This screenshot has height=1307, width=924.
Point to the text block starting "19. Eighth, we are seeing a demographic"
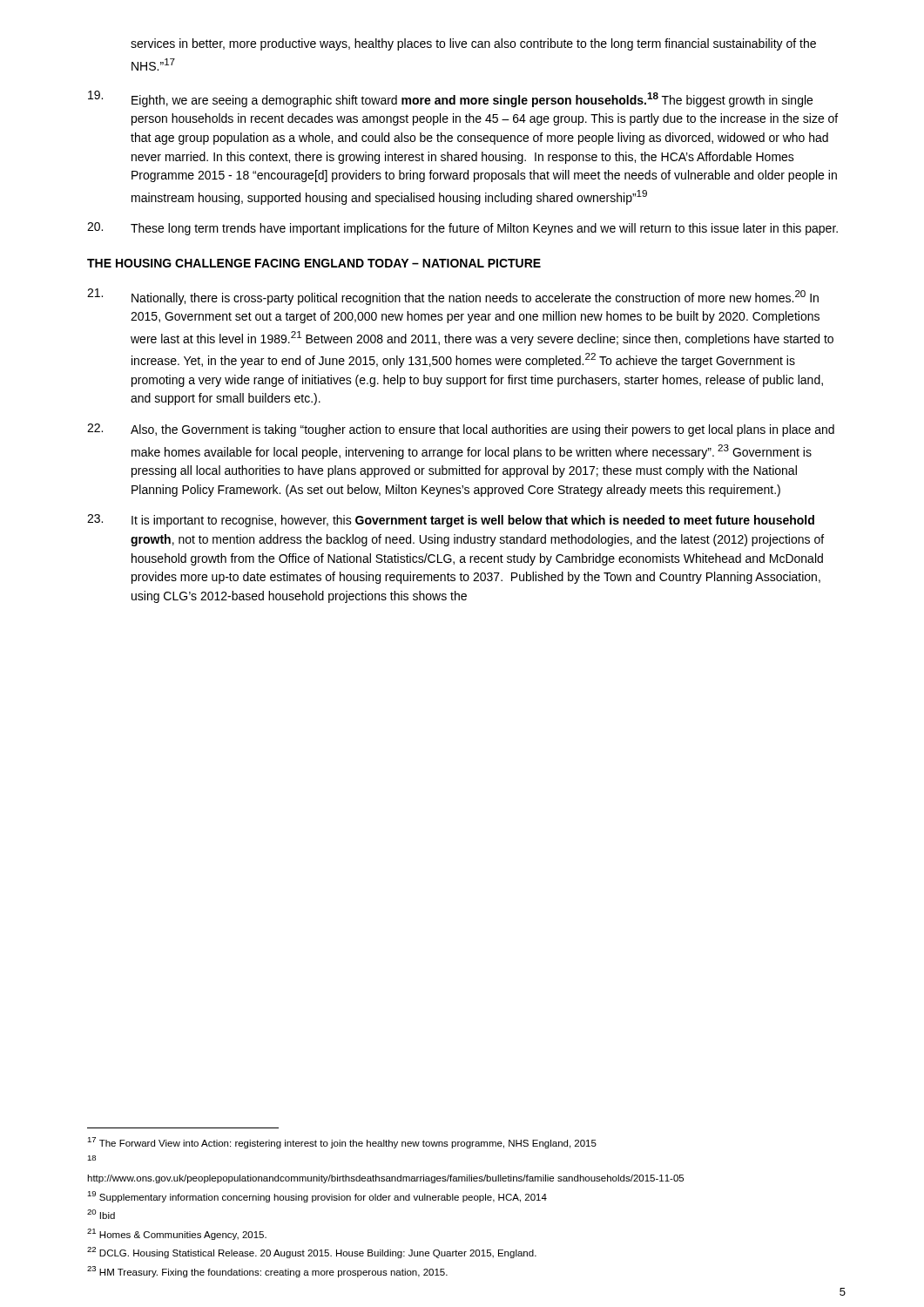point(466,148)
